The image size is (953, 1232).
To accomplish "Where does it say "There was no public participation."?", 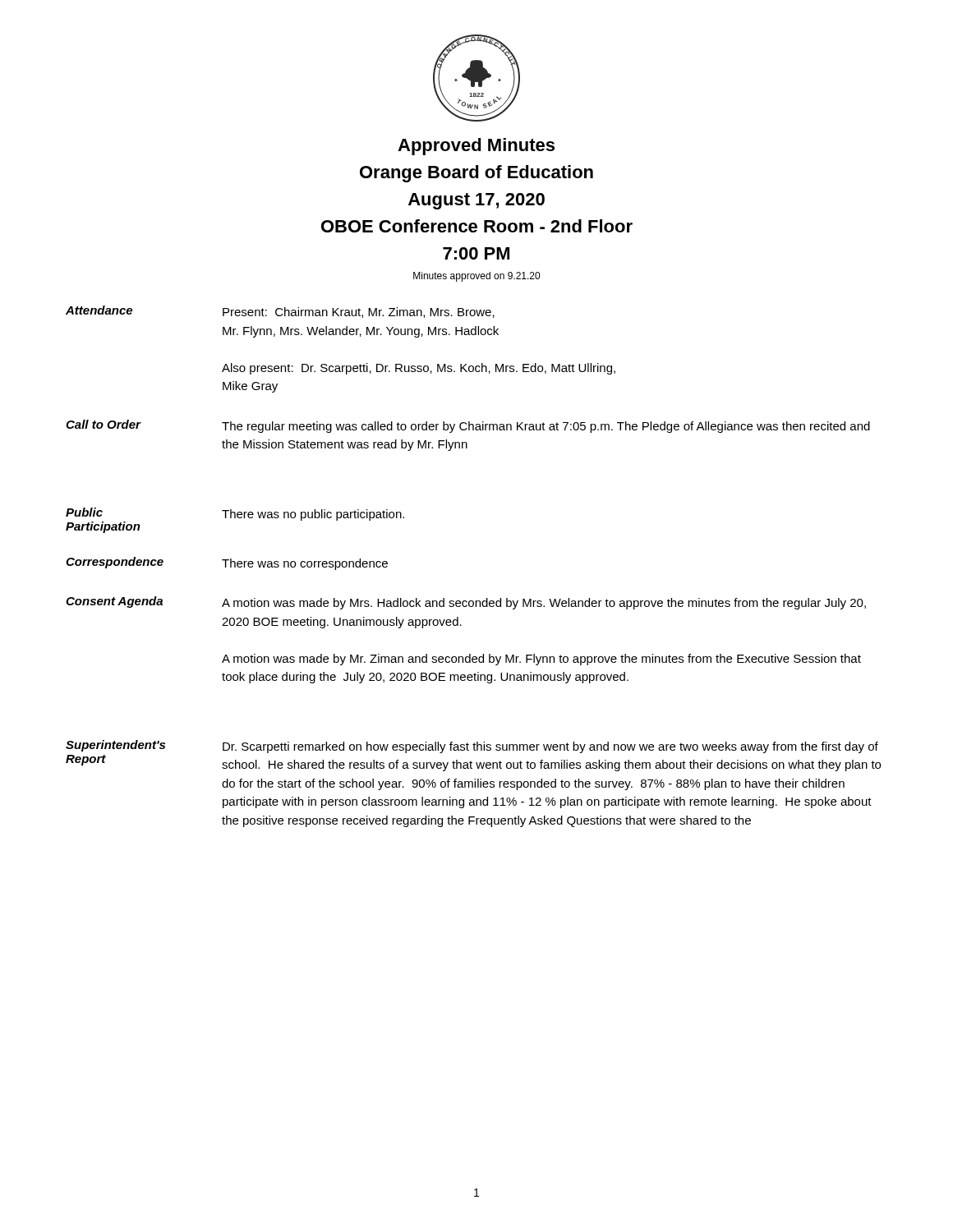I will (x=314, y=513).
